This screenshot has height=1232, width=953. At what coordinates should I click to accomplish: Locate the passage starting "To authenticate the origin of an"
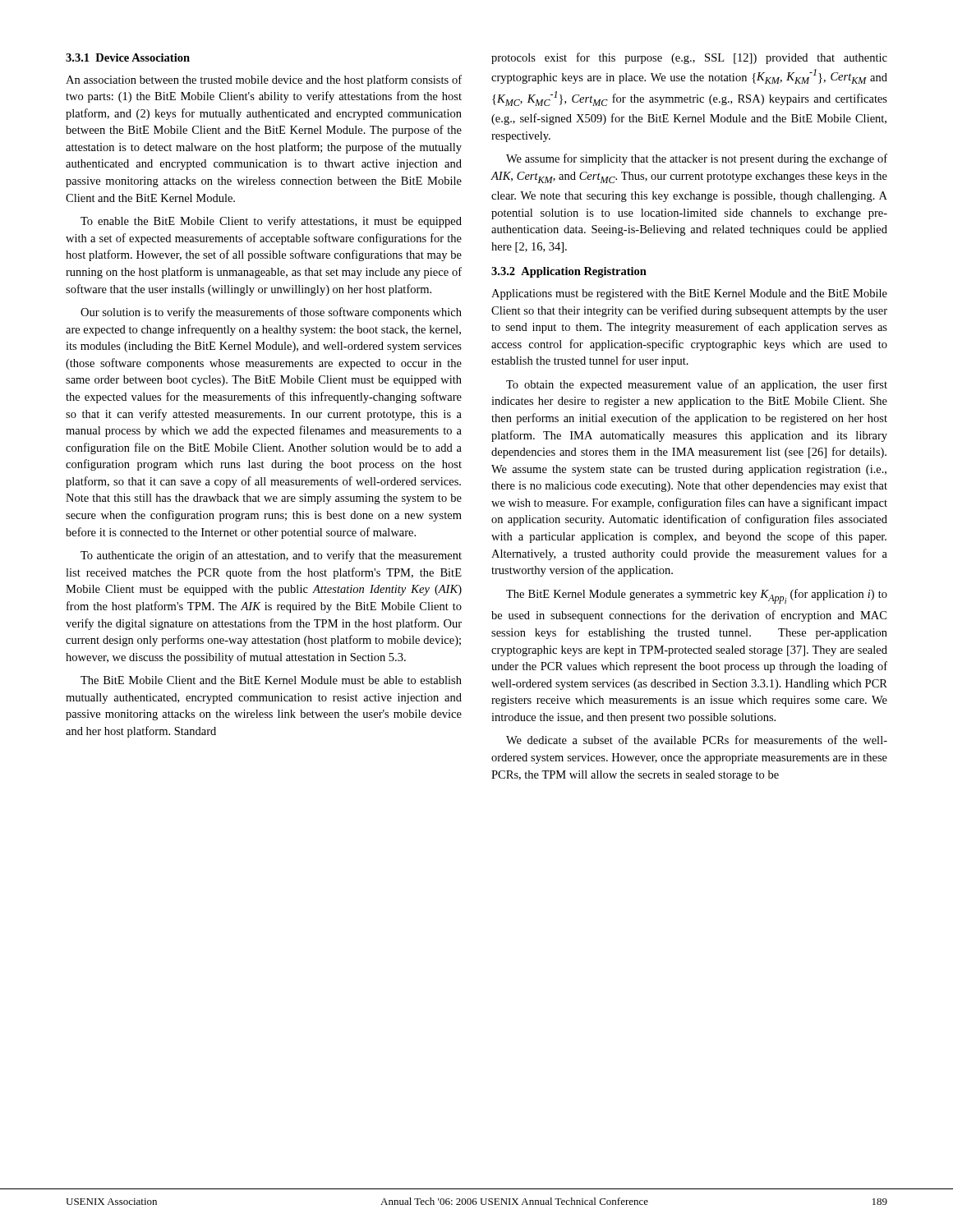coord(264,606)
